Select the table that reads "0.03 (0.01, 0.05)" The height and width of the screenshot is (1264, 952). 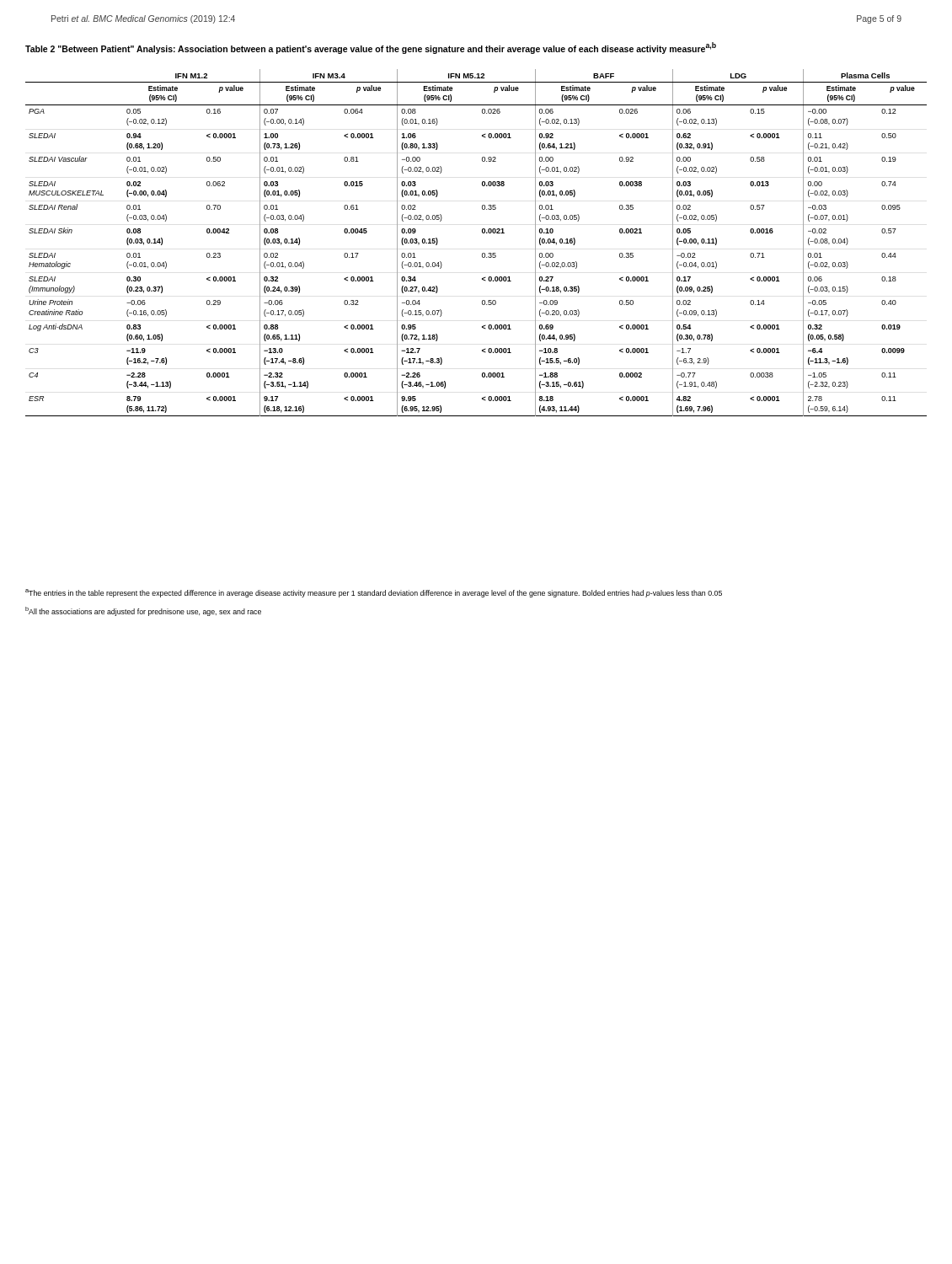(x=476, y=243)
